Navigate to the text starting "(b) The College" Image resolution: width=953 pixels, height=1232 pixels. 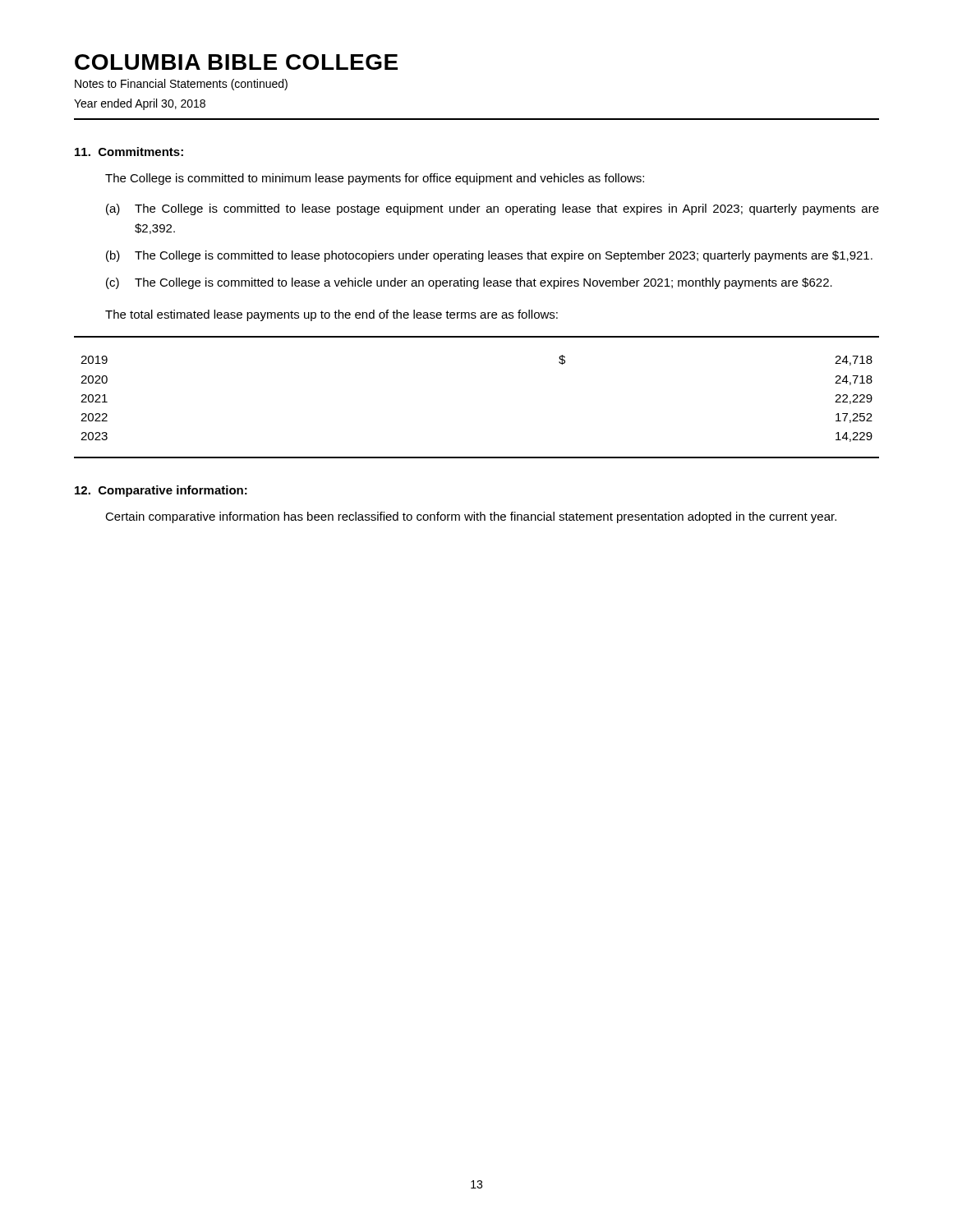click(489, 255)
